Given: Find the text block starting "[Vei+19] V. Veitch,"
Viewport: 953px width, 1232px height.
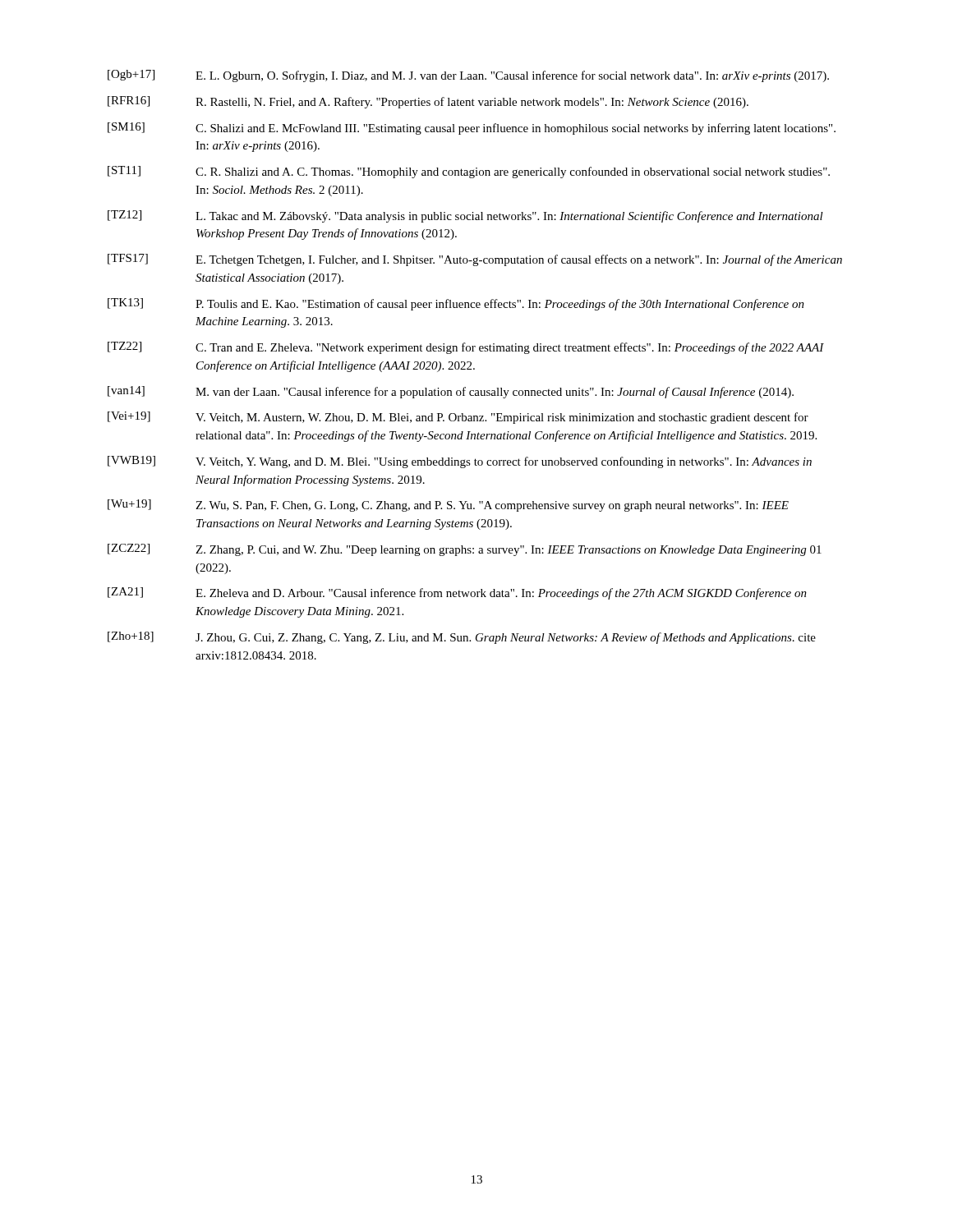Looking at the screenshot, I should click(x=476, y=430).
